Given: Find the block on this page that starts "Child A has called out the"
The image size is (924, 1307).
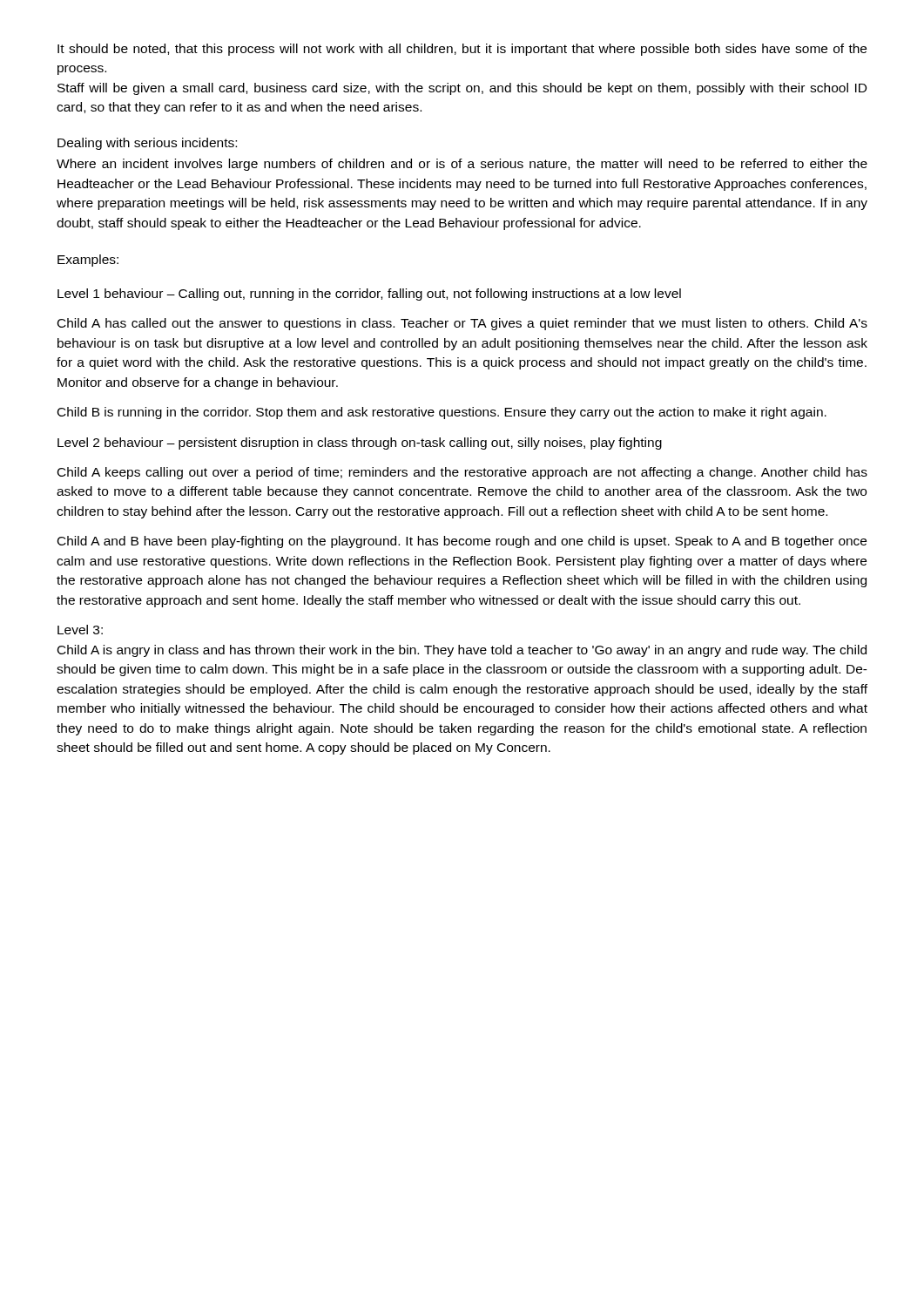Looking at the screenshot, I should [462, 352].
